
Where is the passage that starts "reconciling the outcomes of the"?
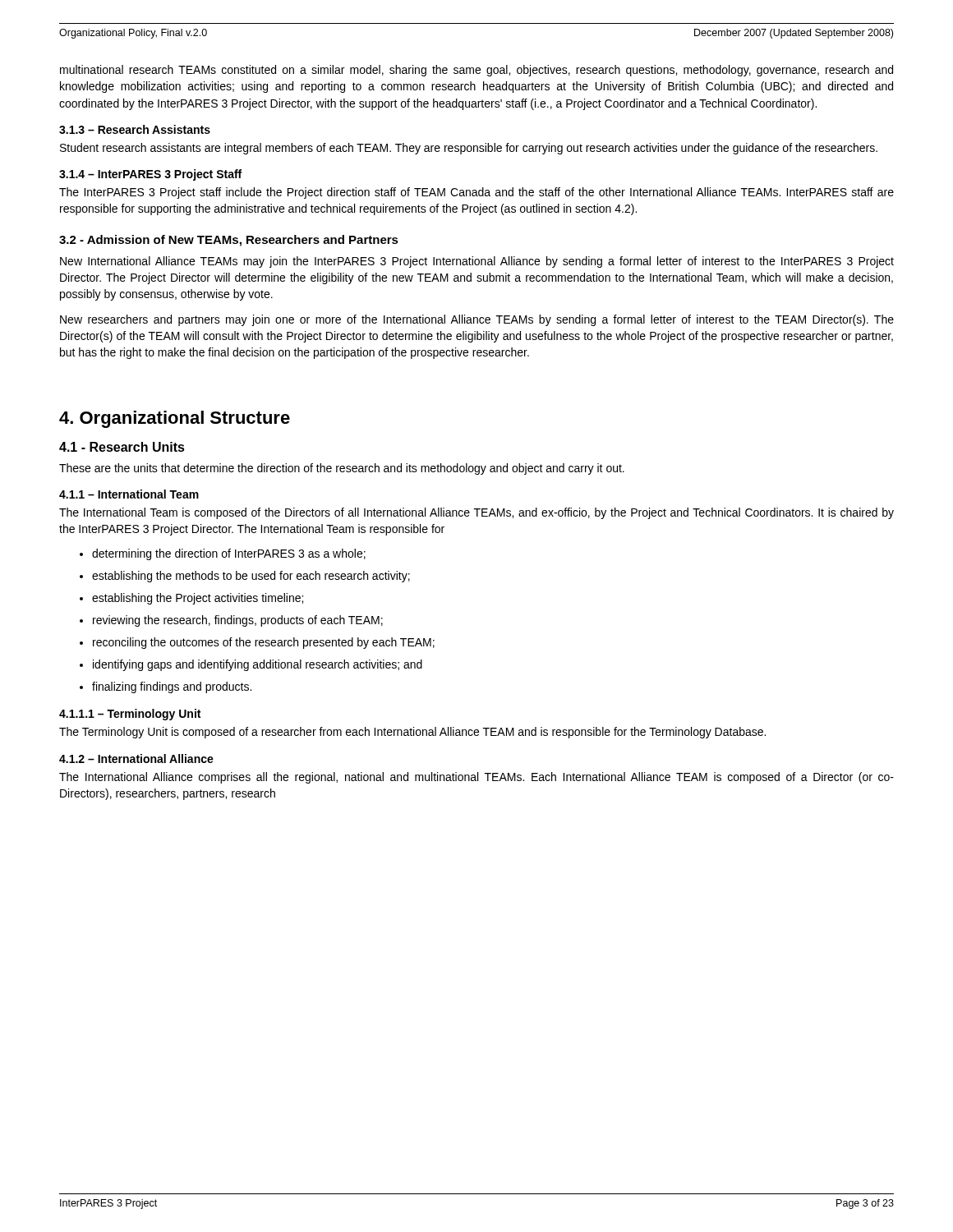click(257, 643)
